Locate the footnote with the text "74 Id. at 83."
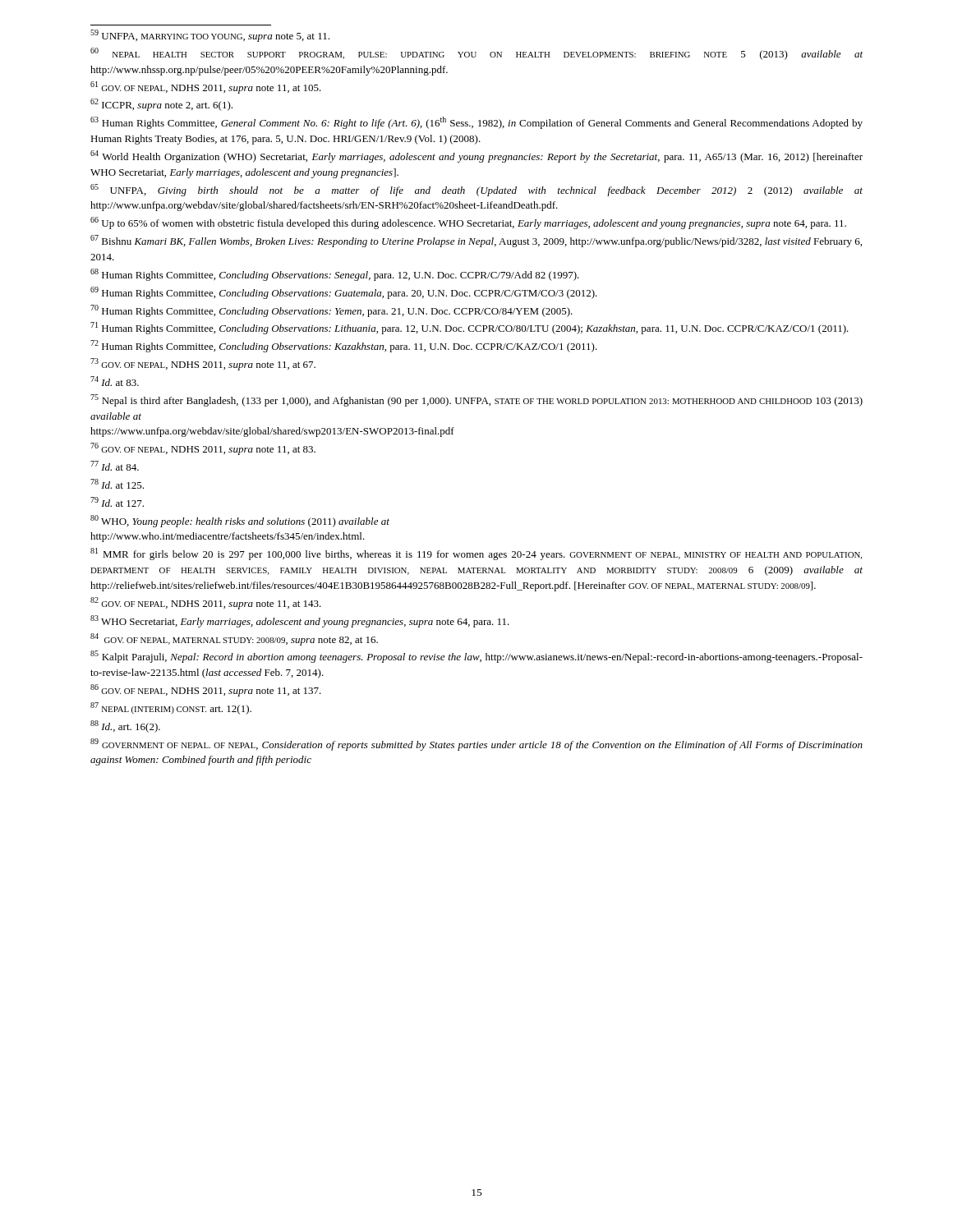Image resolution: width=953 pixels, height=1232 pixels. (115, 382)
